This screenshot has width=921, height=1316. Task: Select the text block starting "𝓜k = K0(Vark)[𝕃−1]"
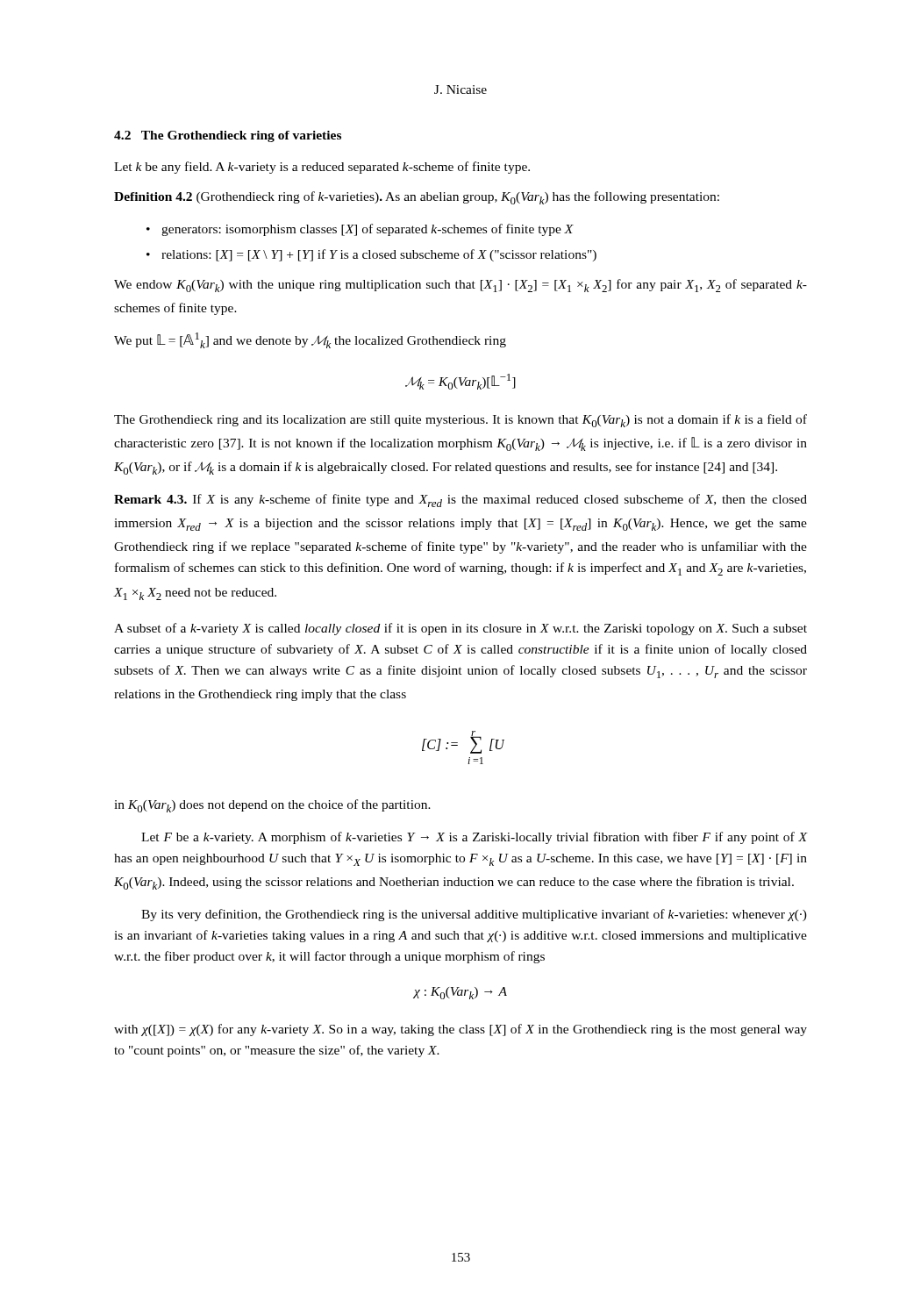pyautogui.click(x=460, y=381)
